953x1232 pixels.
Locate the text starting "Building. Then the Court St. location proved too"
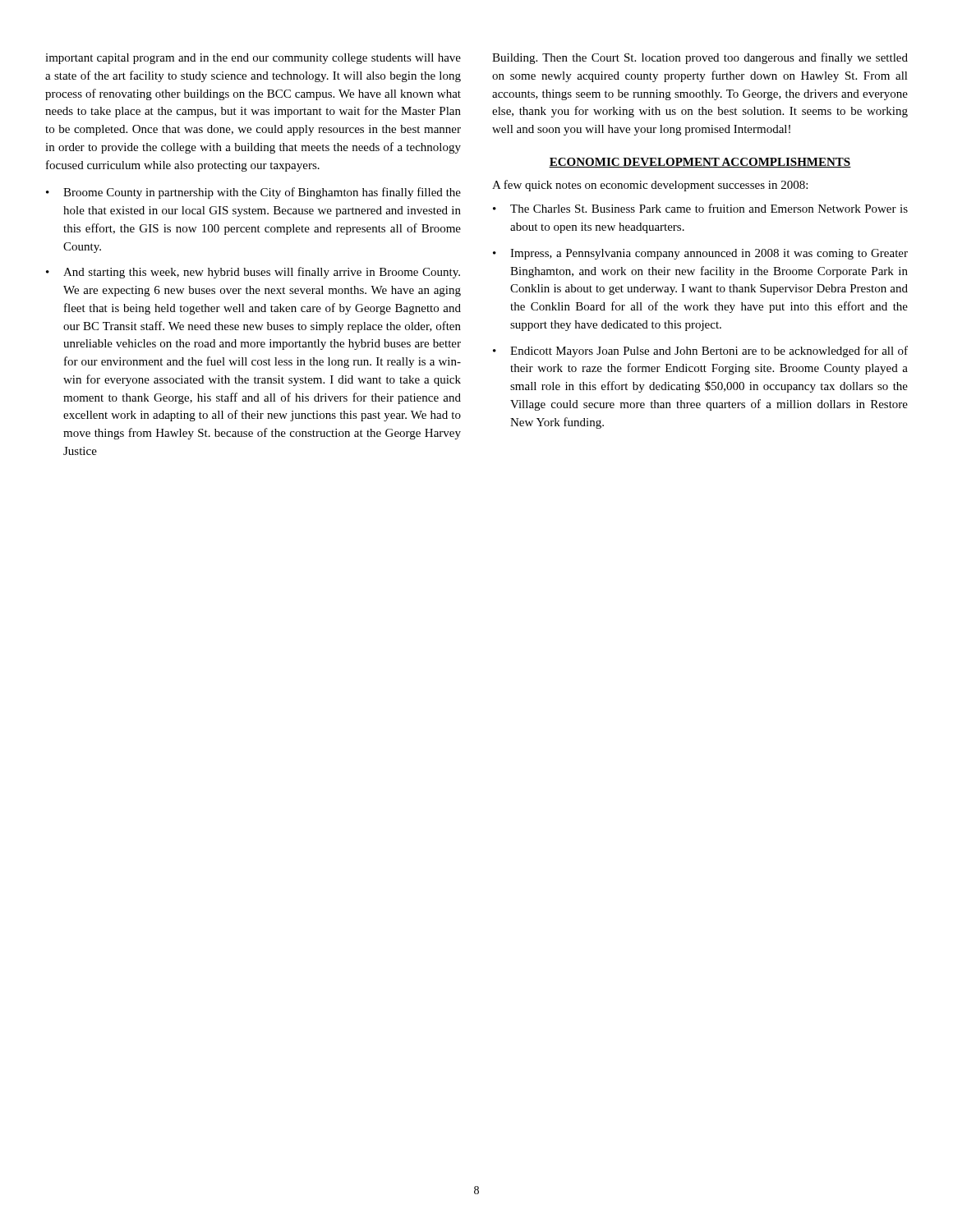tap(700, 94)
